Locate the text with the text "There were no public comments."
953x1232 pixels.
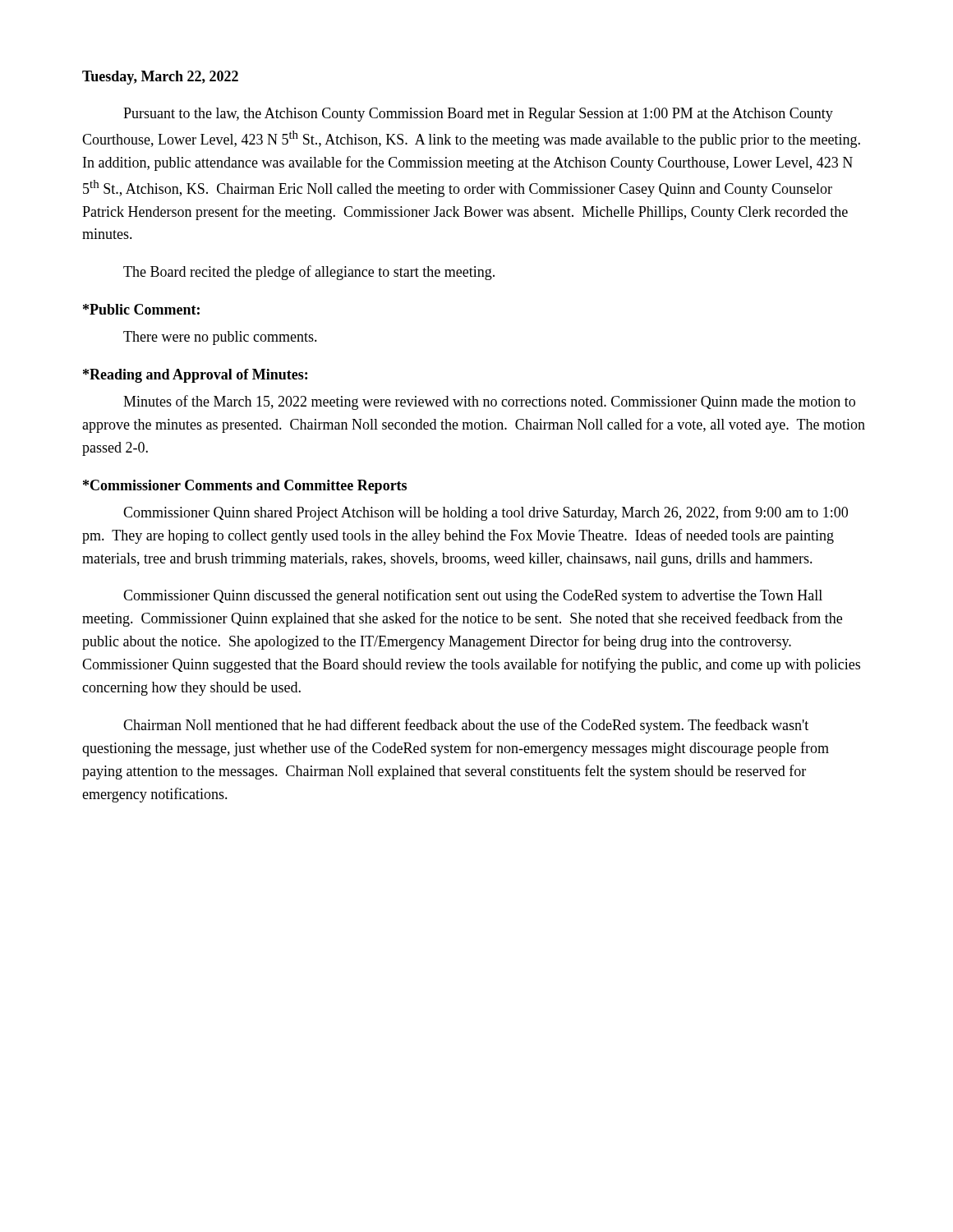220,337
